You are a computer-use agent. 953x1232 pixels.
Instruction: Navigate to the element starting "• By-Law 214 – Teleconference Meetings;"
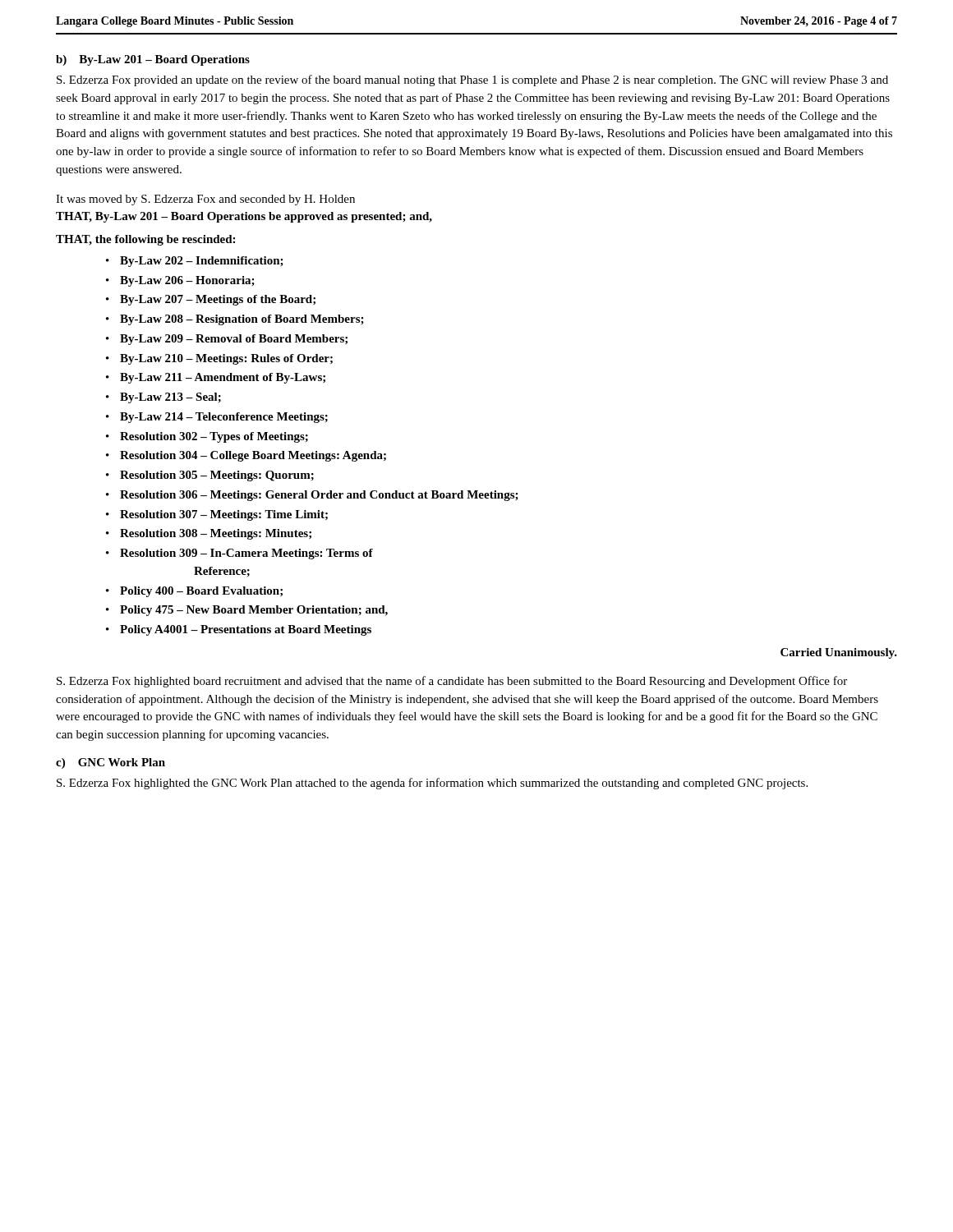(217, 417)
